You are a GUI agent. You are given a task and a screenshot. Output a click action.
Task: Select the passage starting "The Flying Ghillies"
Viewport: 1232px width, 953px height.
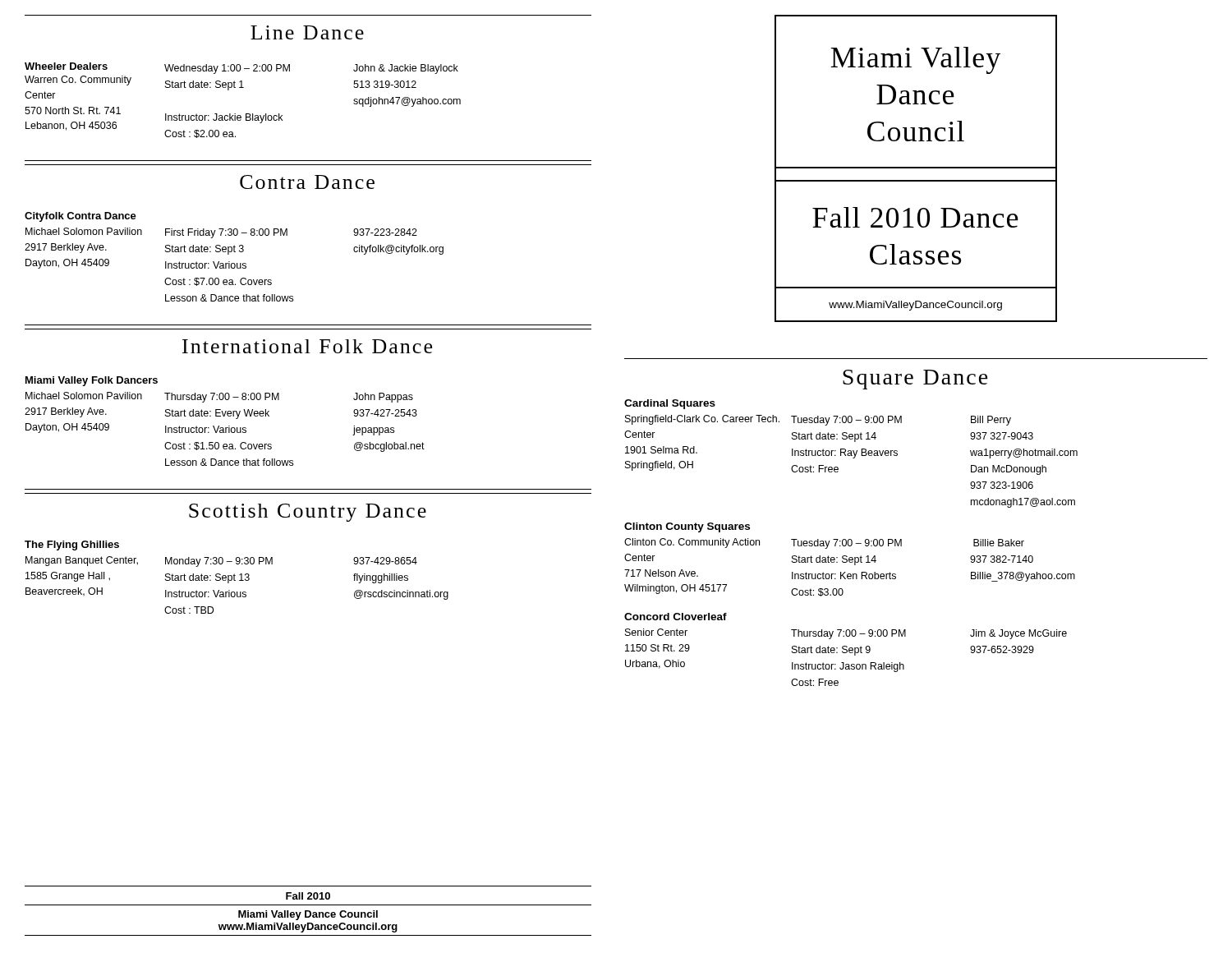72,546
